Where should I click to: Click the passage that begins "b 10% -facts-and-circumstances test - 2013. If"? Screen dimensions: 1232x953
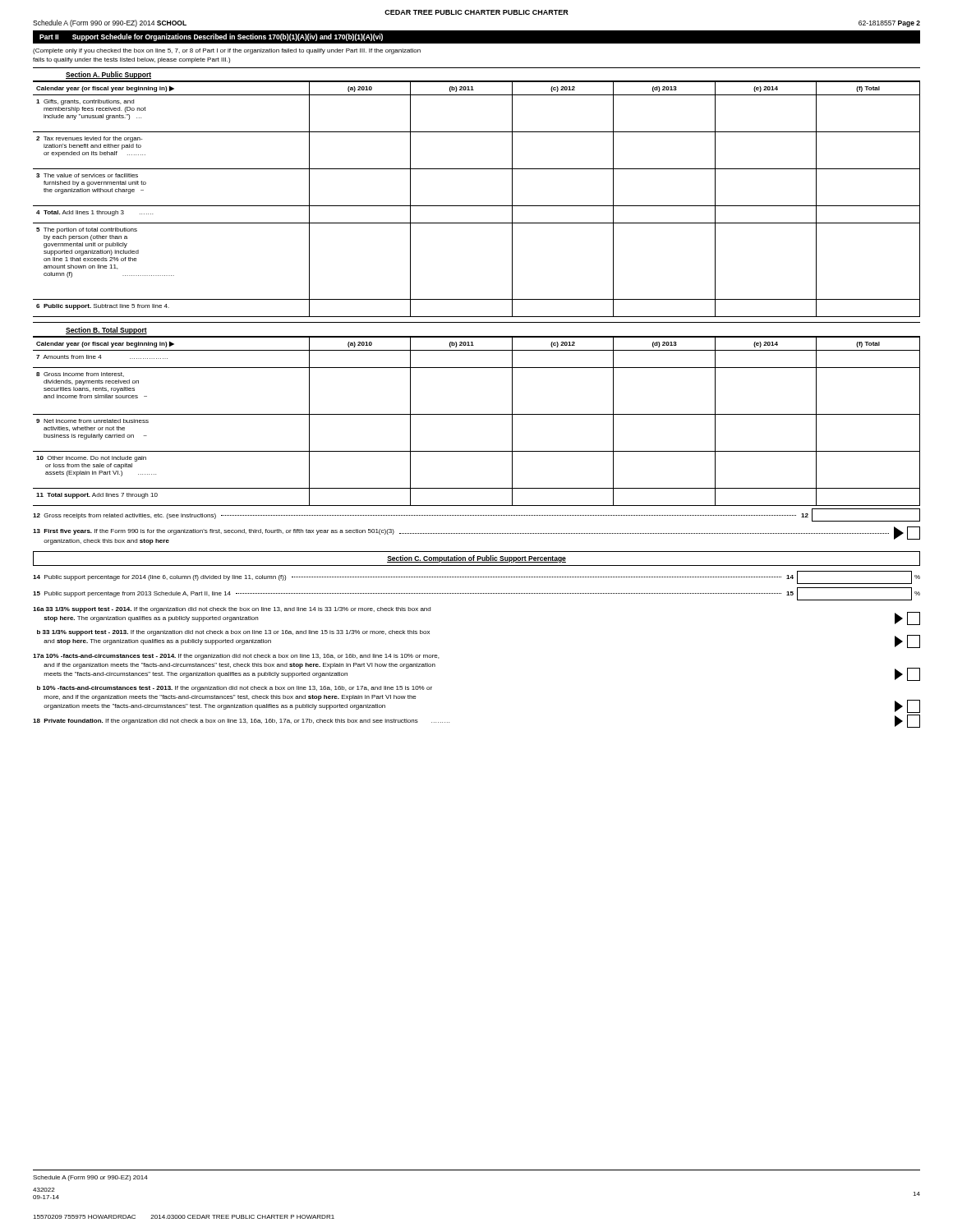(x=235, y=689)
